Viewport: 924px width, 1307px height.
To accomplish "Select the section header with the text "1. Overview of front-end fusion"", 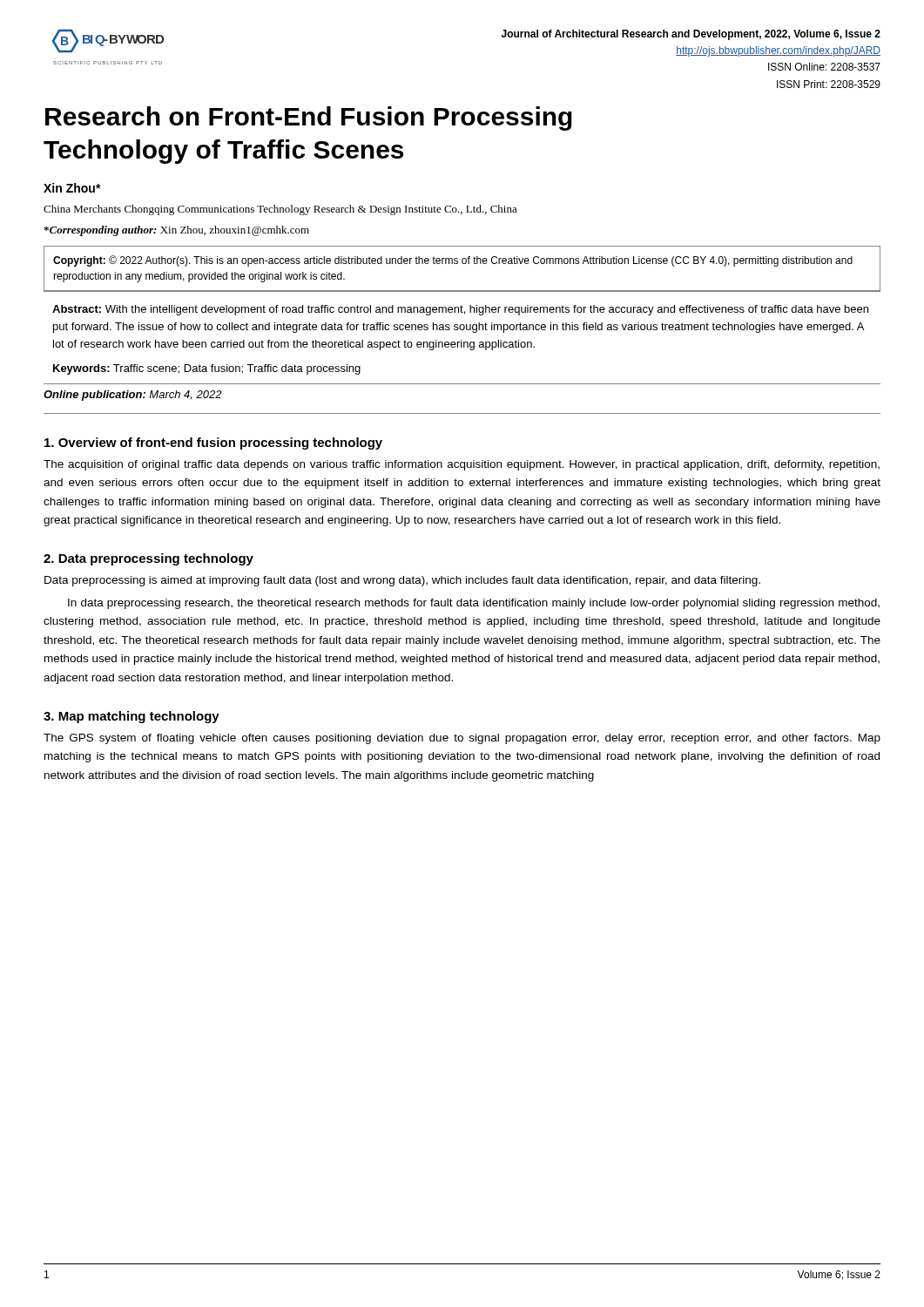I will pyautogui.click(x=213, y=442).
